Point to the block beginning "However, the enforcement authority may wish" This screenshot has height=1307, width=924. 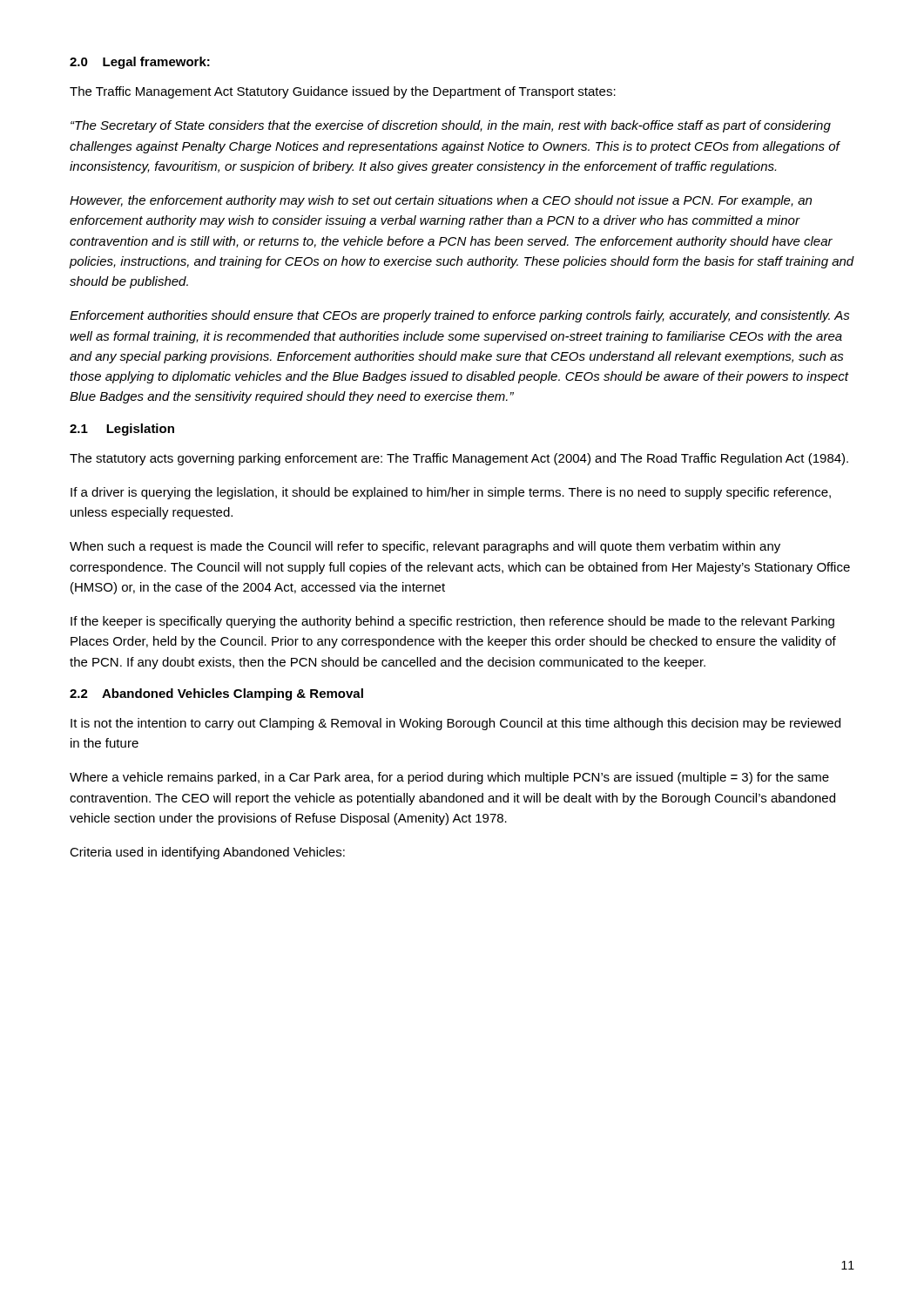pyautogui.click(x=462, y=240)
